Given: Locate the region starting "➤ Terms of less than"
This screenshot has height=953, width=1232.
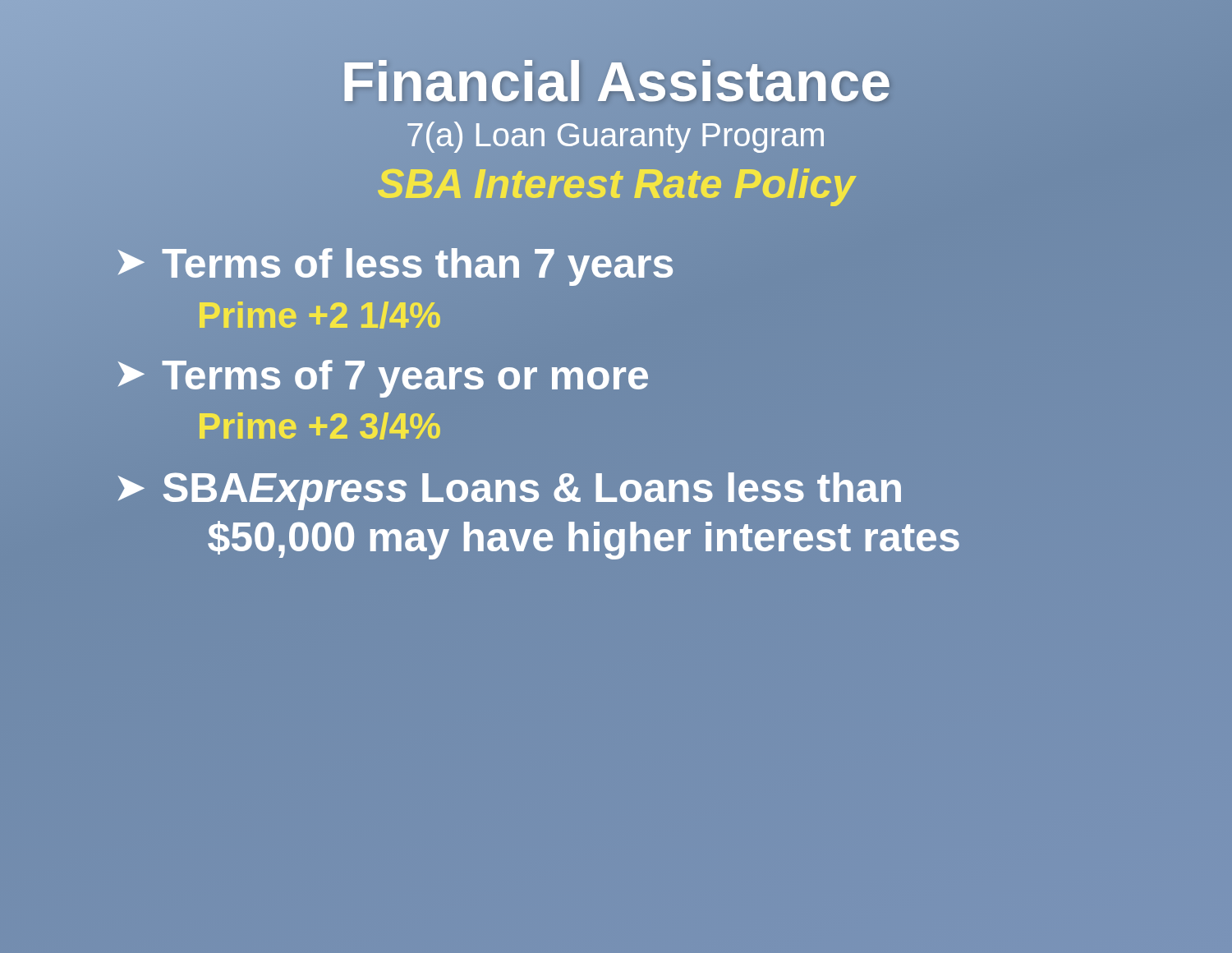Looking at the screenshot, I should [x=641, y=288].
